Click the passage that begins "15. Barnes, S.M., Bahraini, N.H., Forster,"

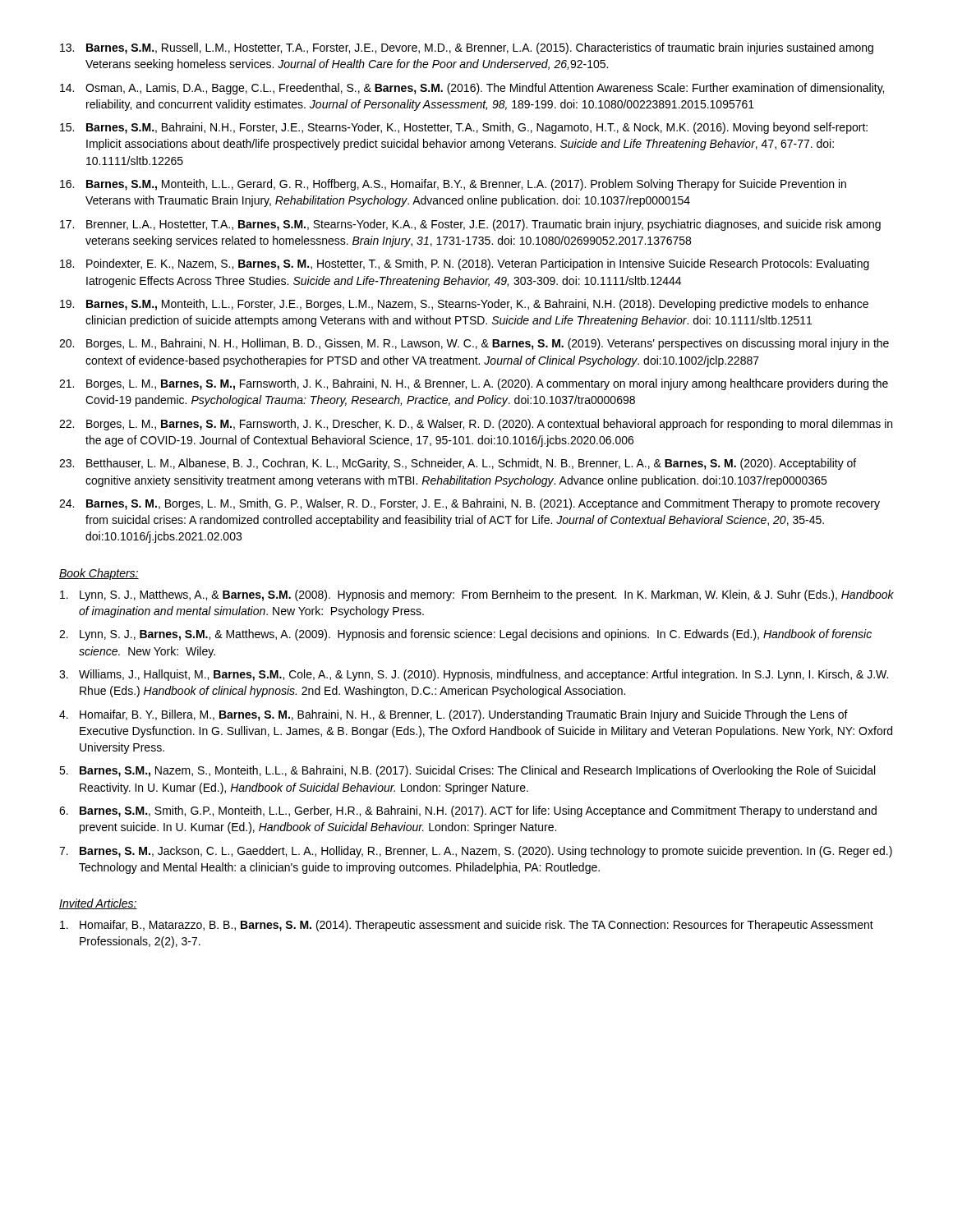click(476, 144)
